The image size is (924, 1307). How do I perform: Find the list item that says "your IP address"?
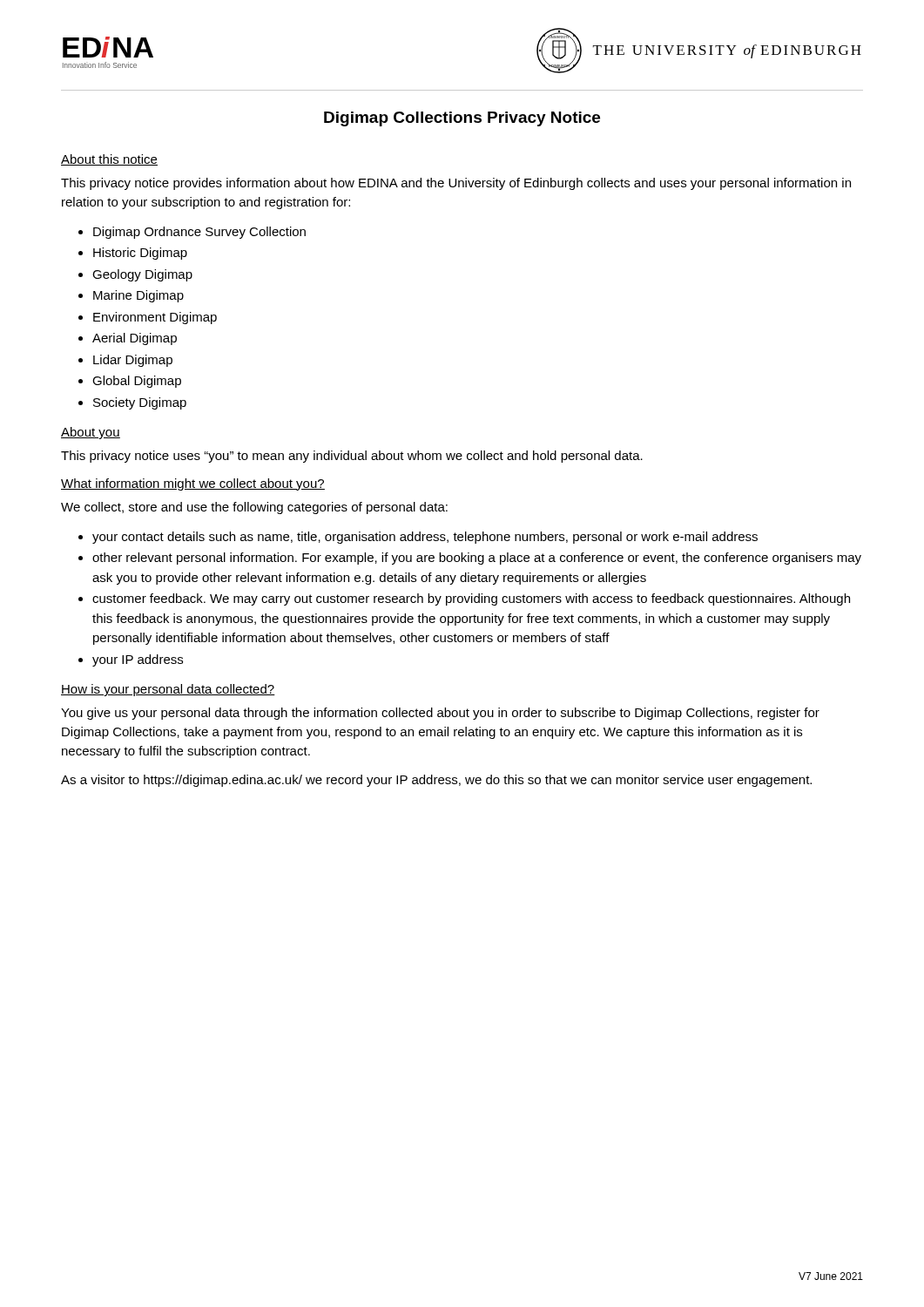(x=138, y=659)
